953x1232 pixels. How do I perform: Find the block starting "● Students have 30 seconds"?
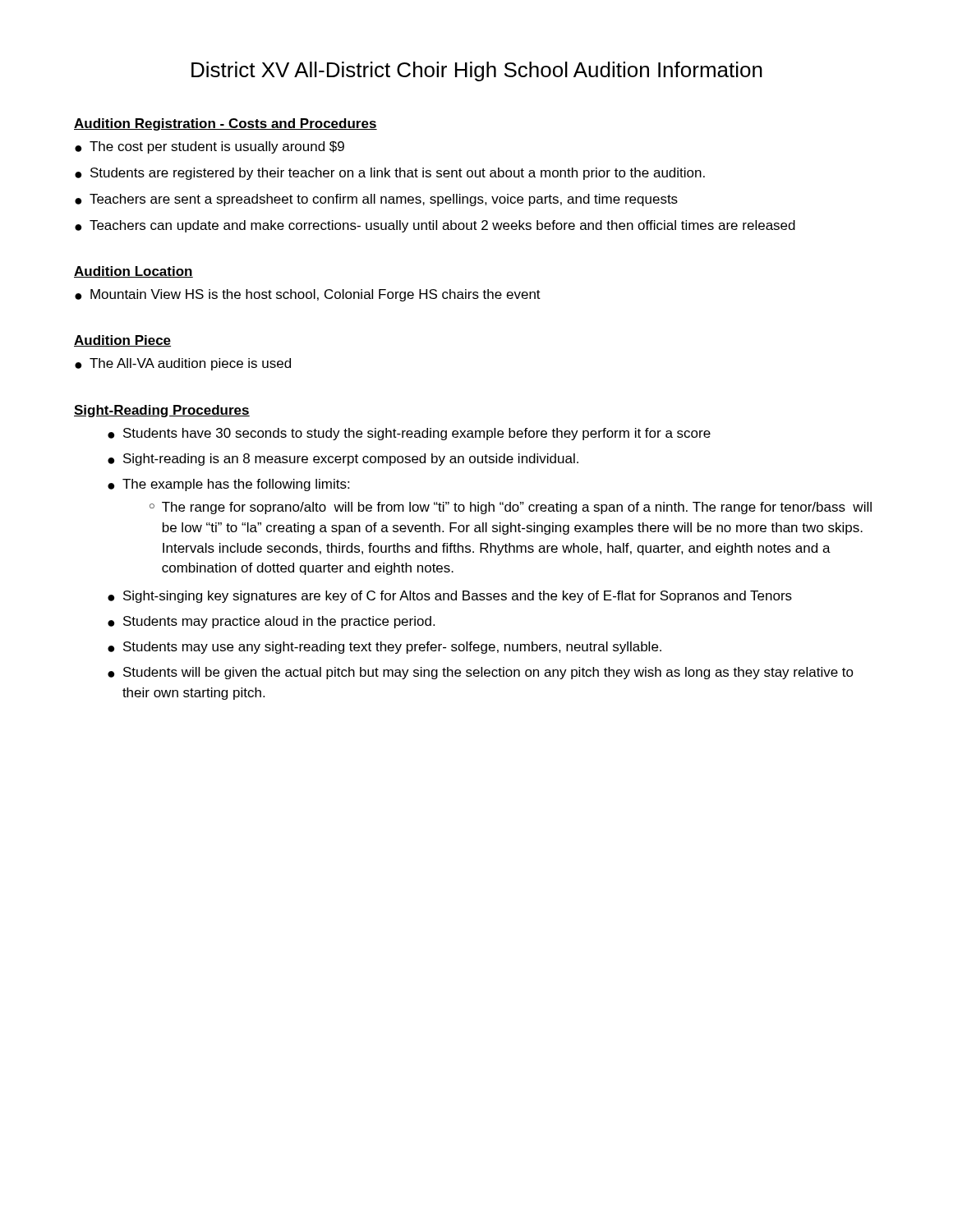493,434
